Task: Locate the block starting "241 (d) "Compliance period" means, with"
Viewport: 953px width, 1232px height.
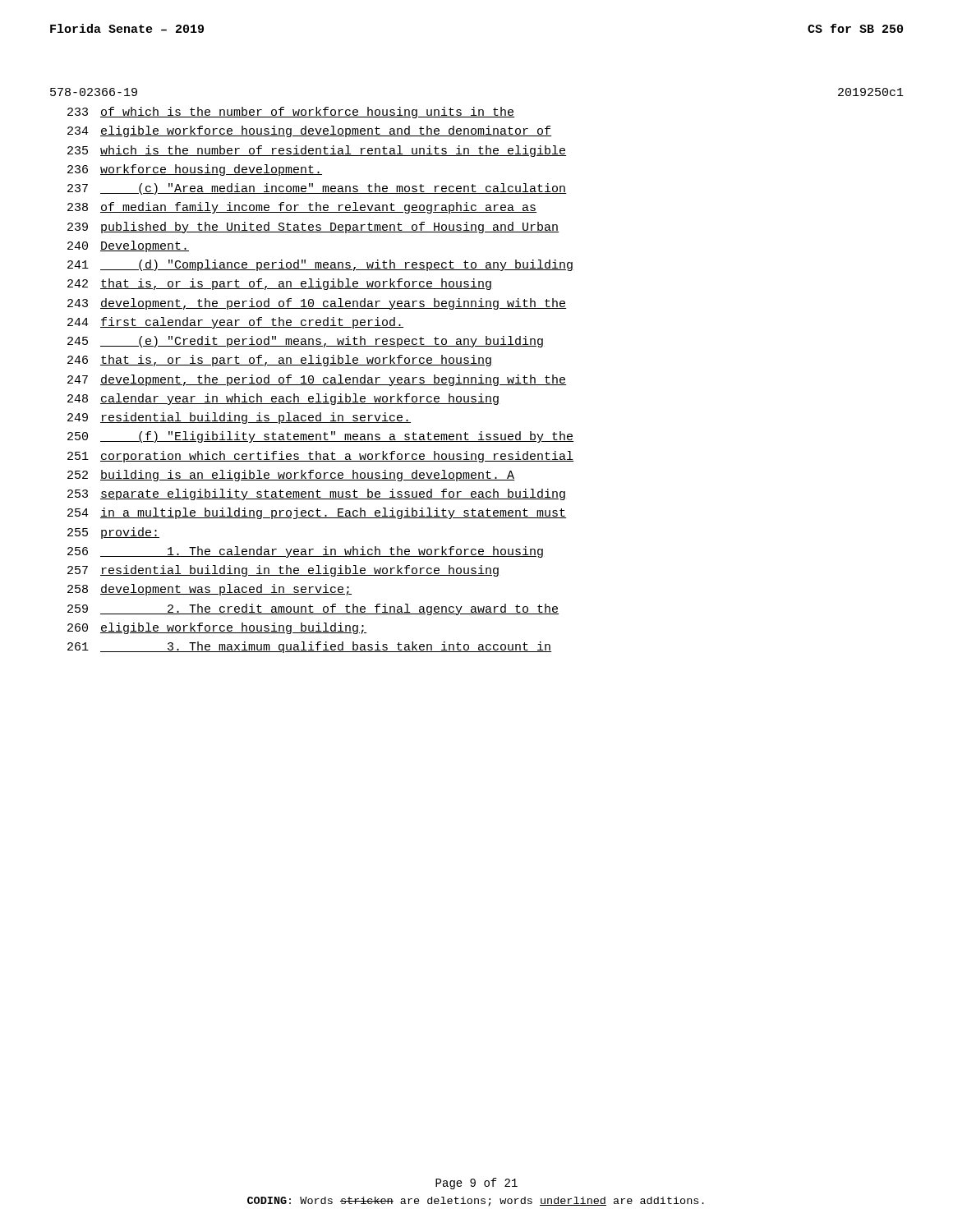Action: [476, 266]
